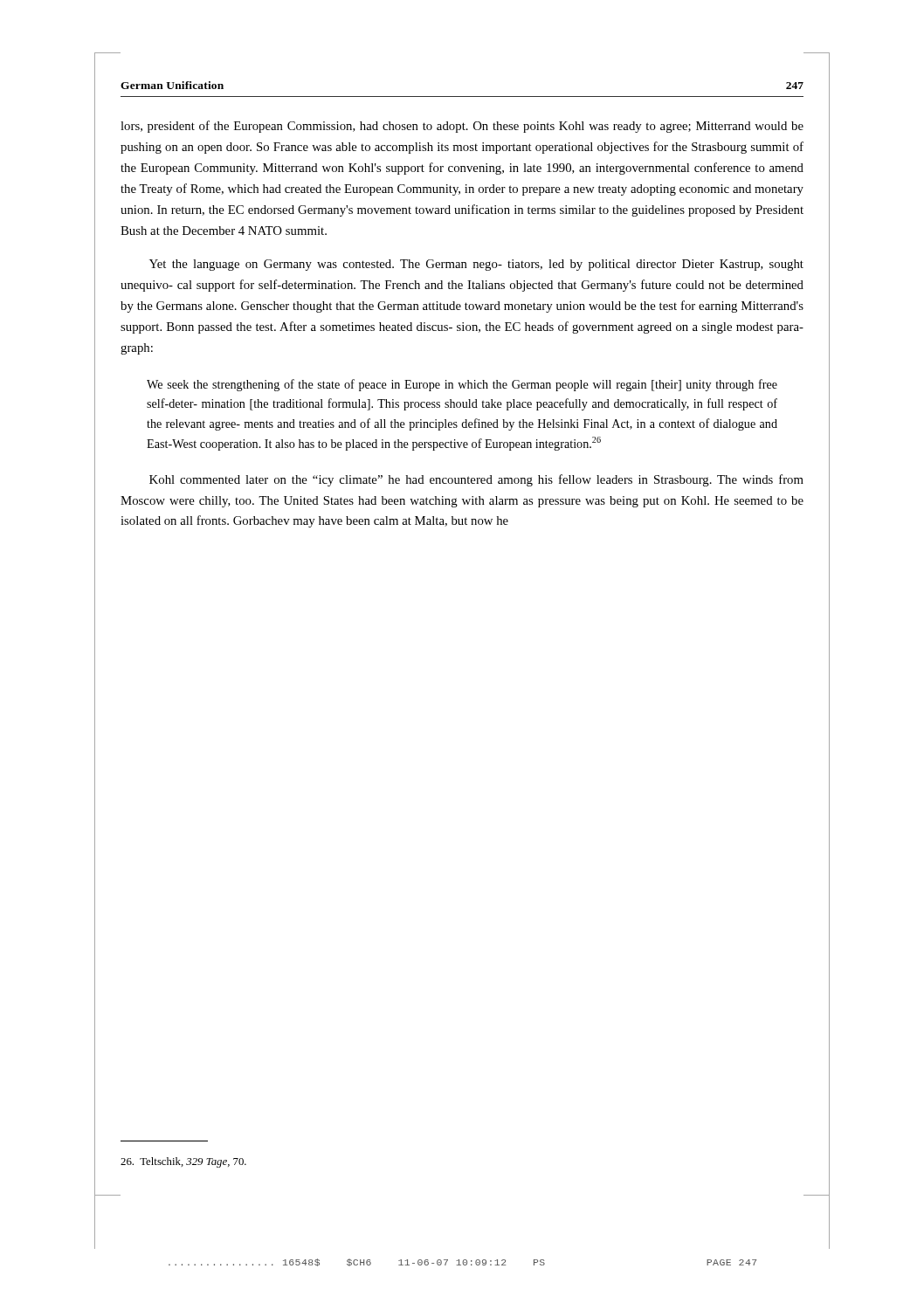
Task: Find the block on this page that starts "We seek the strengthening of the"
Action: [x=462, y=414]
